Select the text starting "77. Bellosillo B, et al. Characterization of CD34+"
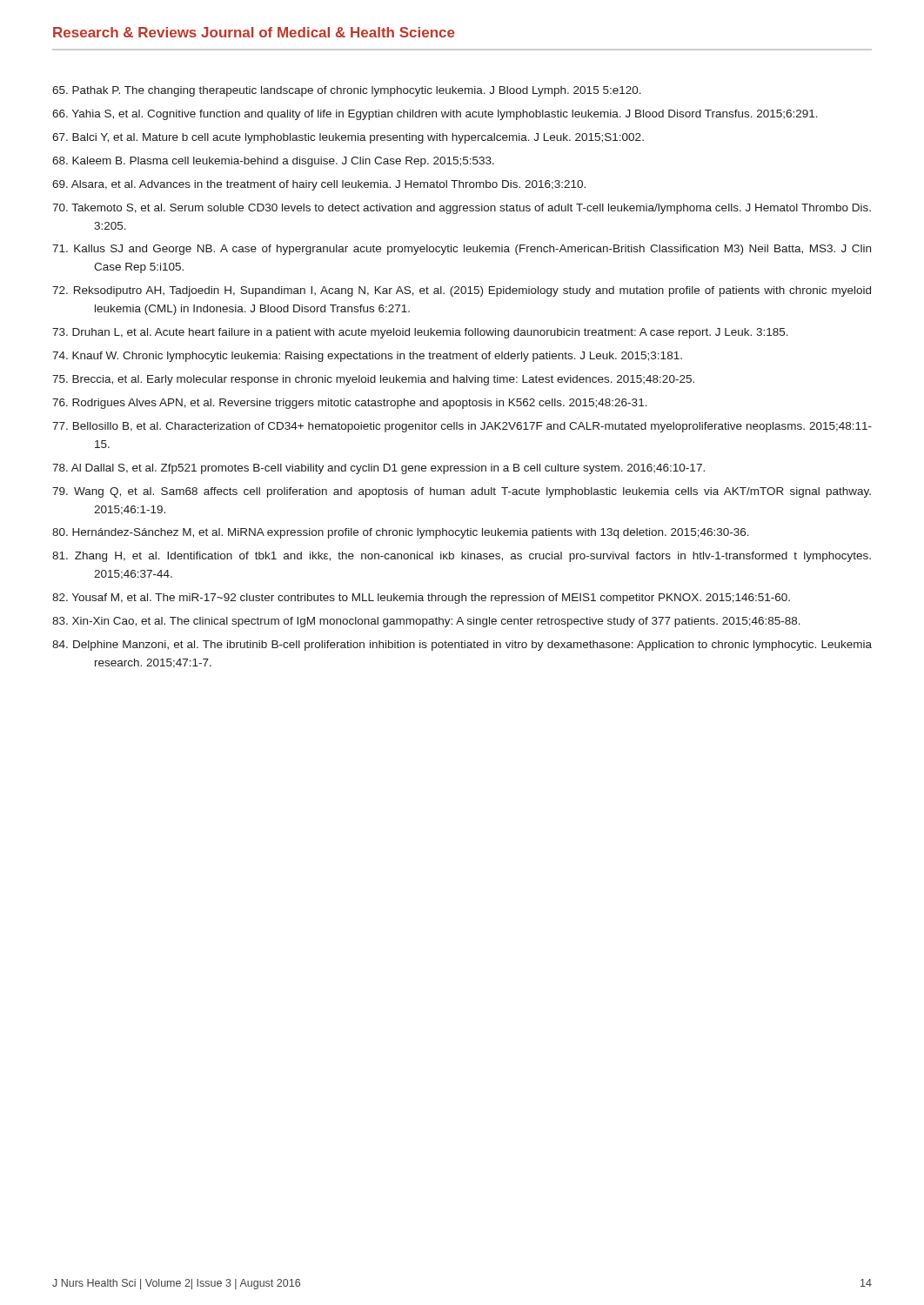 [462, 435]
